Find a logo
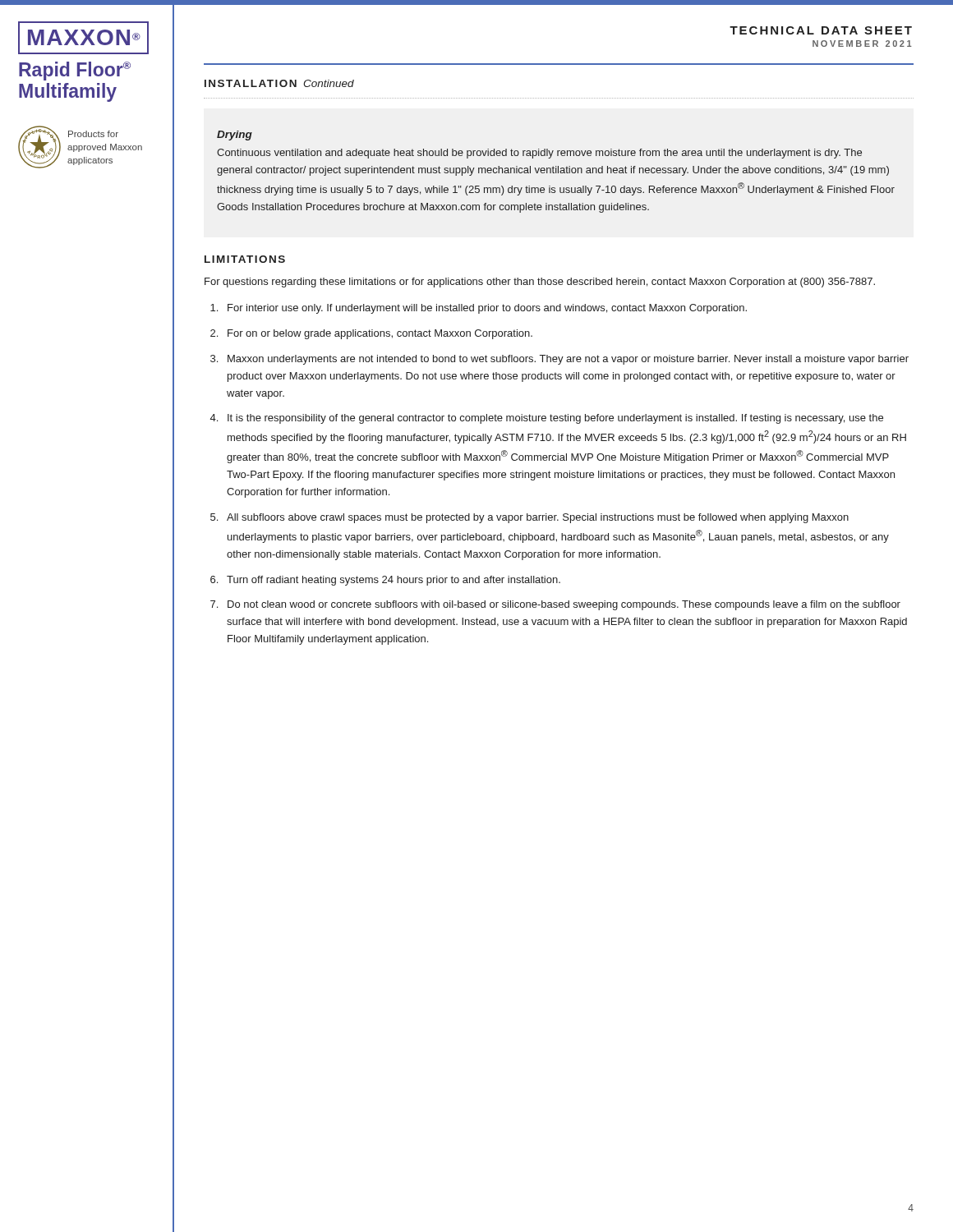The image size is (953, 1232). (88, 147)
